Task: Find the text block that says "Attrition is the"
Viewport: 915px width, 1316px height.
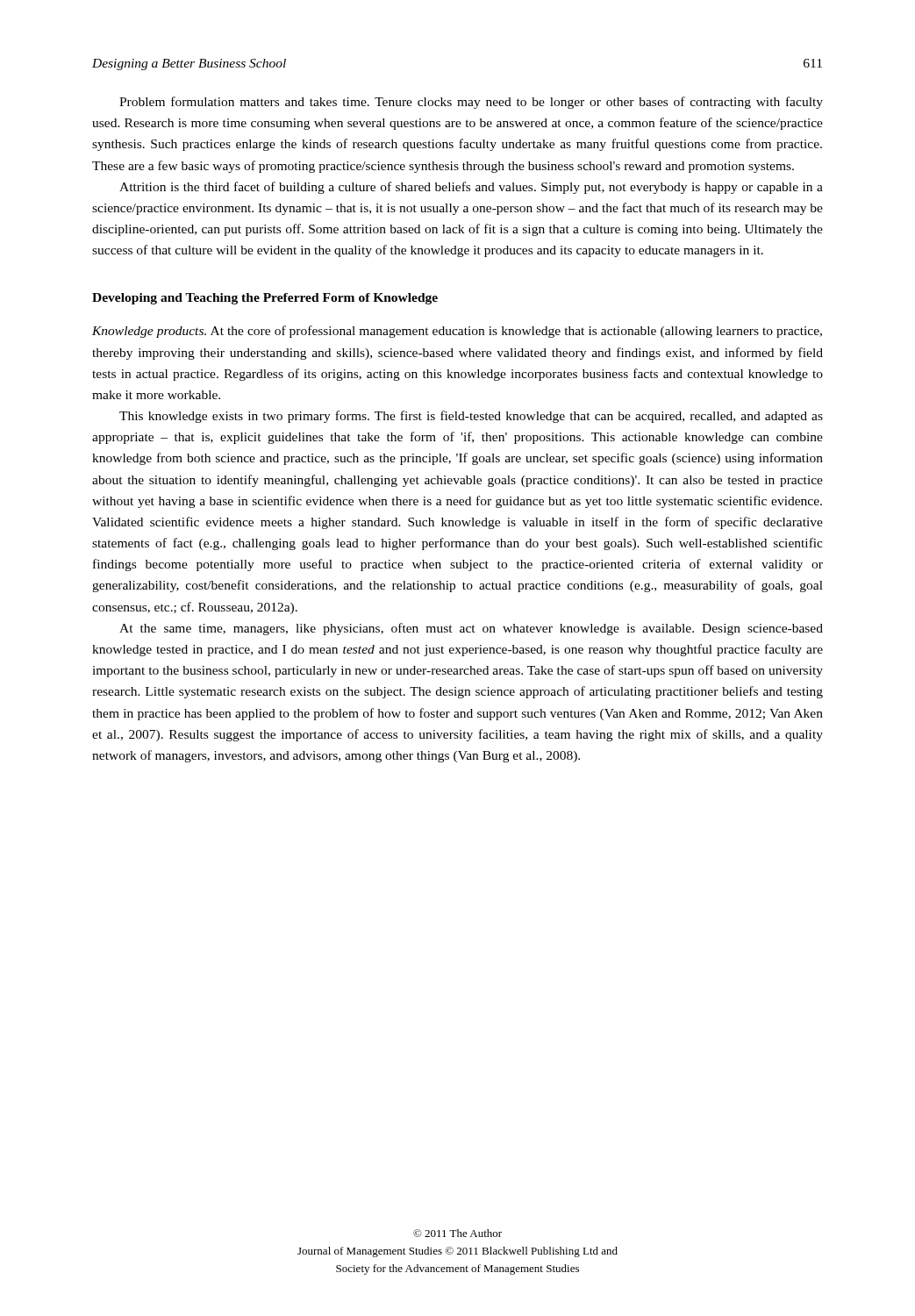Action: tap(458, 218)
